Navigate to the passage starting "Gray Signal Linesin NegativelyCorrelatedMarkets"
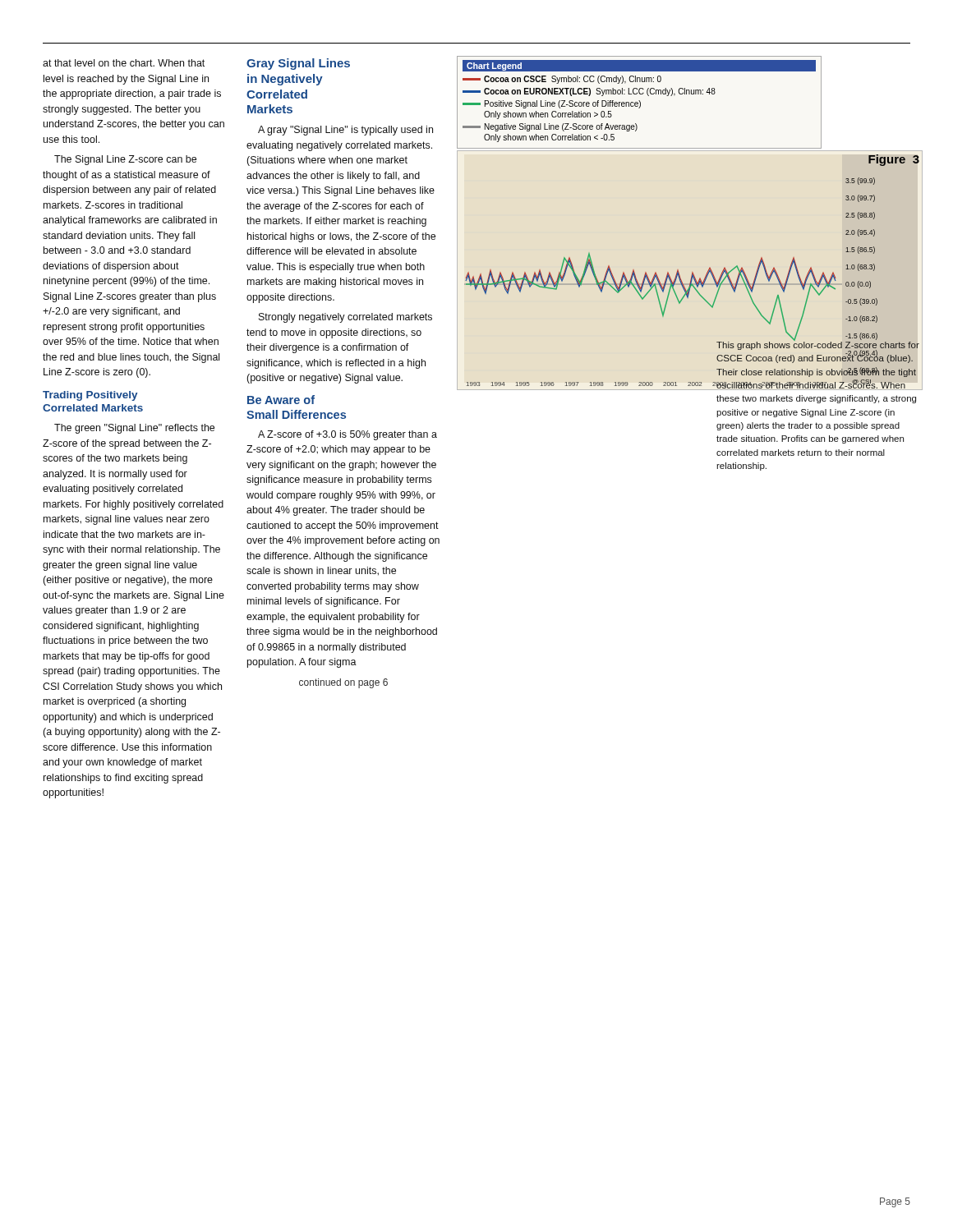This screenshot has width=953, height=1232. coord(298,64)
